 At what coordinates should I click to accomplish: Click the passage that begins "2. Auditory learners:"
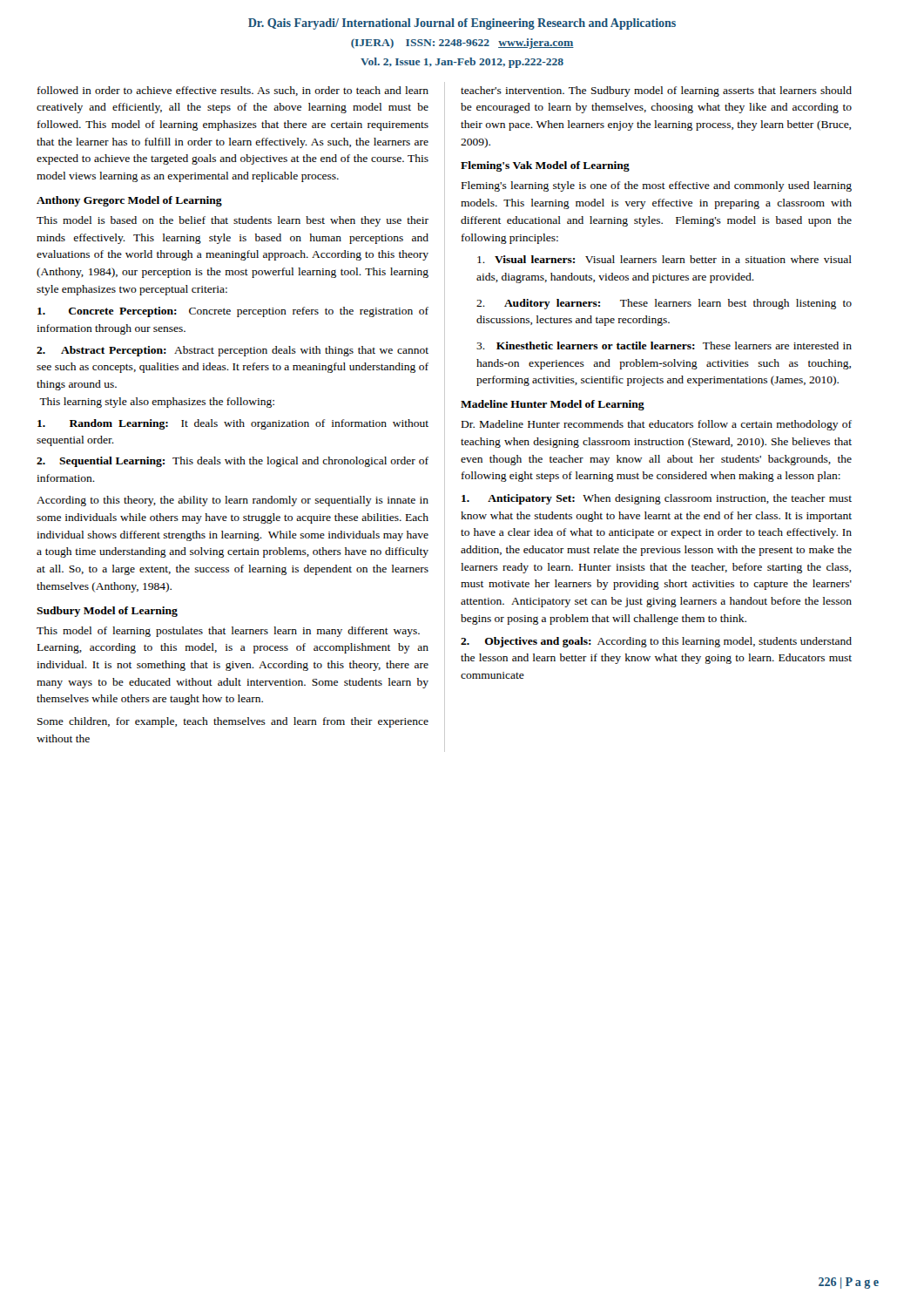664,311
